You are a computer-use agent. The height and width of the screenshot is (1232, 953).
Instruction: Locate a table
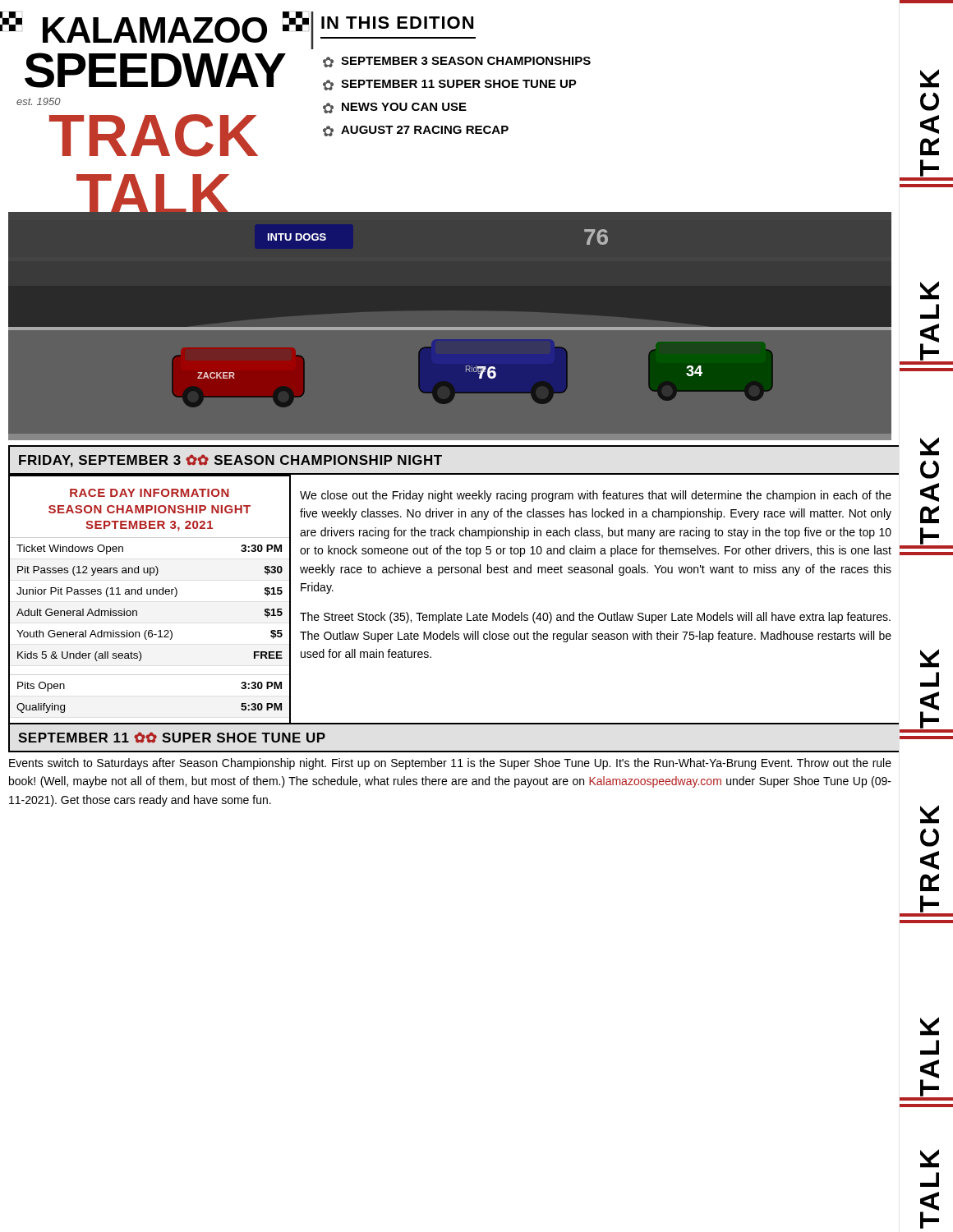(150, 607)
